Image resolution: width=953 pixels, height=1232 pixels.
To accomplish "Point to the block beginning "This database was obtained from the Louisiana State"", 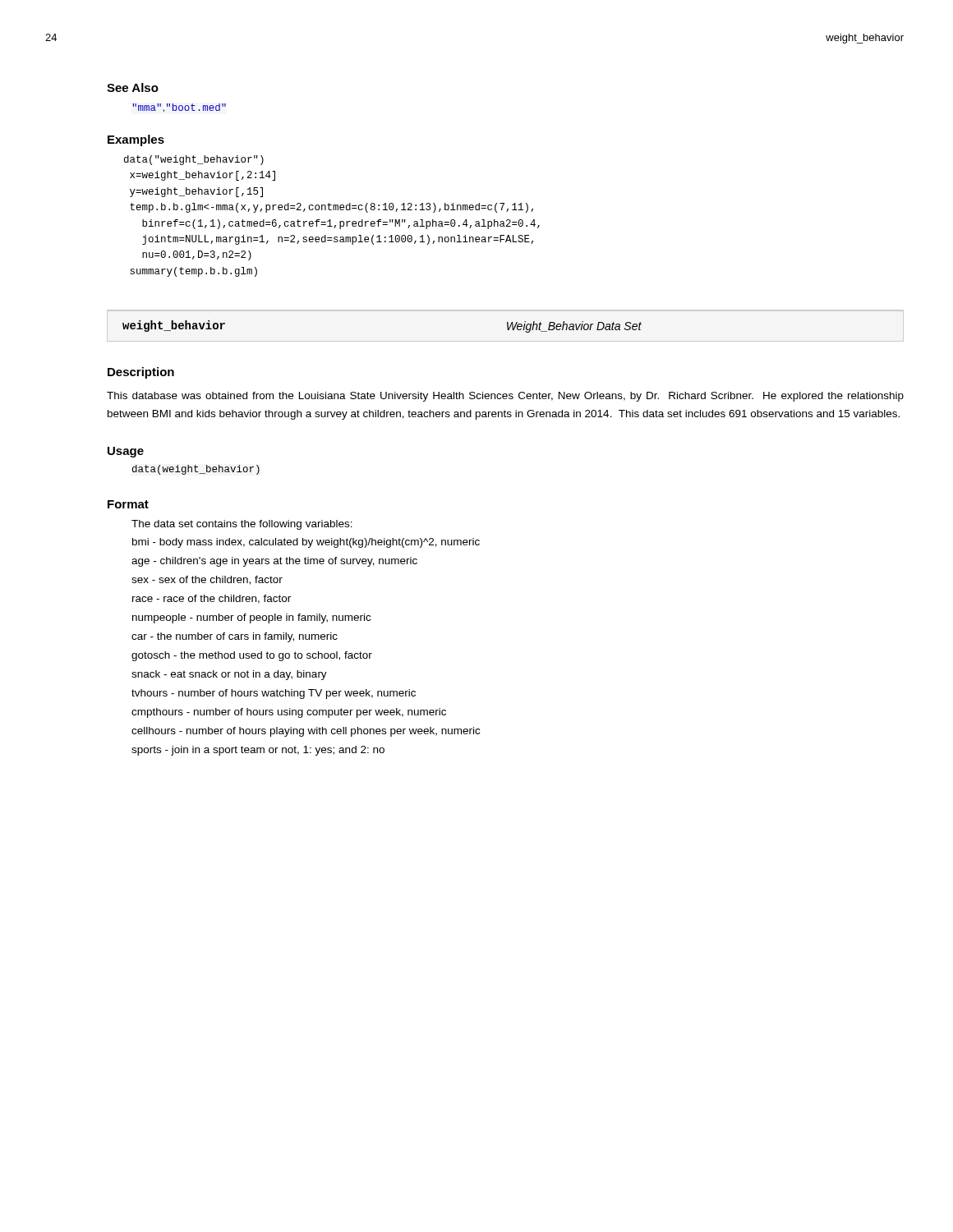I will (505, 404).
